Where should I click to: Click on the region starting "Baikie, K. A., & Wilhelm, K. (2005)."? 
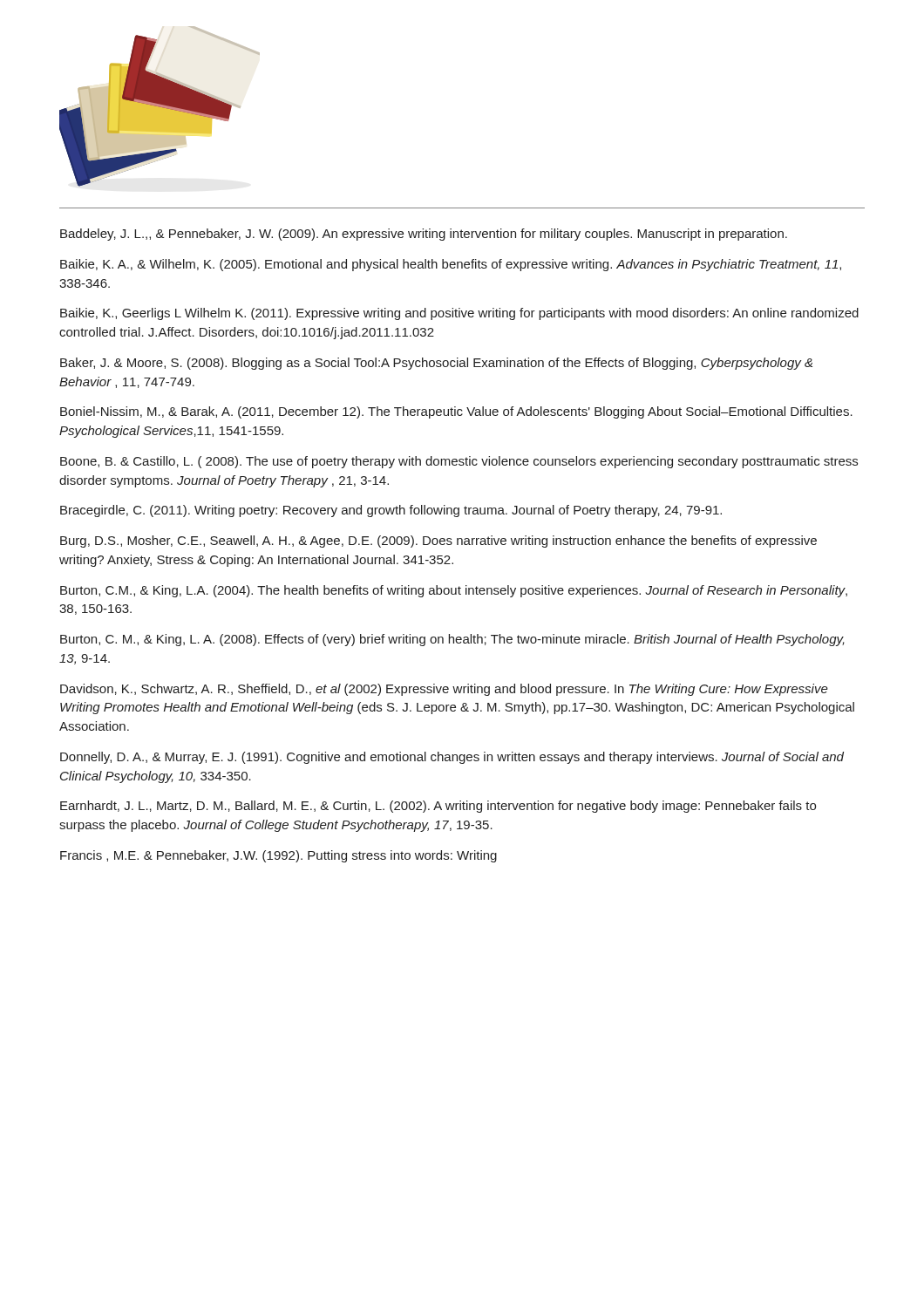[451, 273]
